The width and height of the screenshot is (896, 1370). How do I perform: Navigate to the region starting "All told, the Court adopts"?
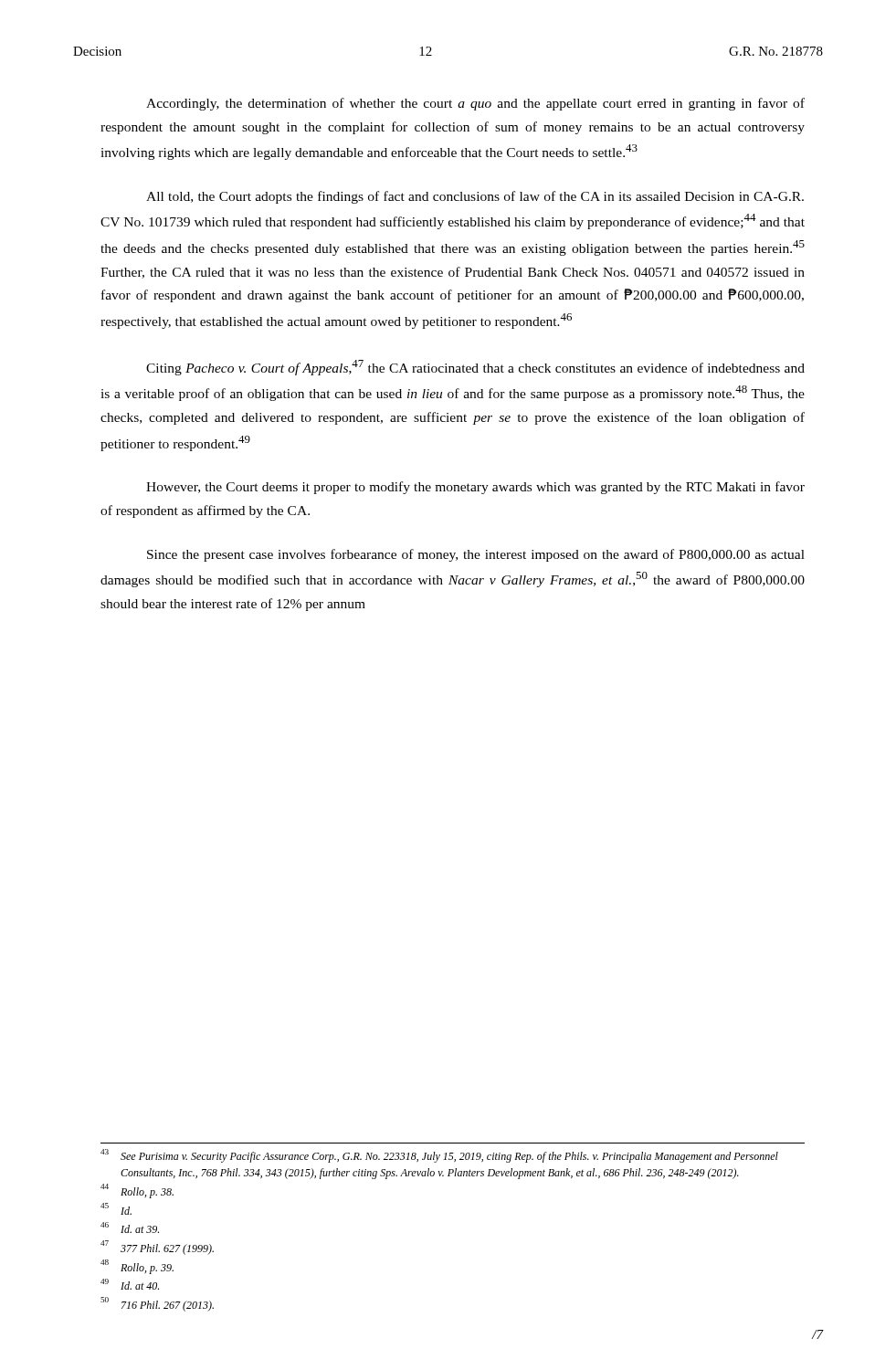453,258
